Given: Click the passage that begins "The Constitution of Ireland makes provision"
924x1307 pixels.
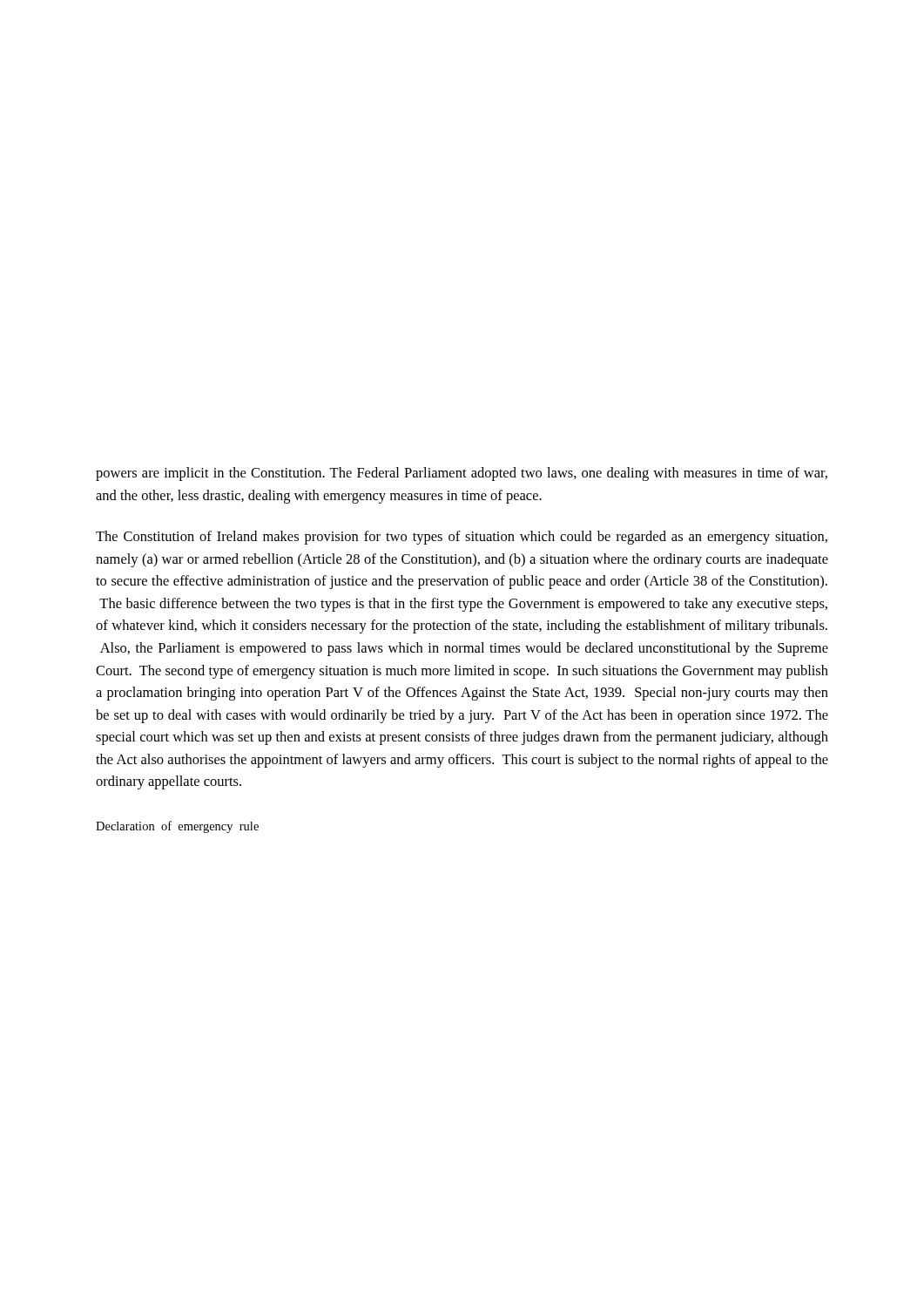Looking at the screenshot, I should click(x=462, y=659).
